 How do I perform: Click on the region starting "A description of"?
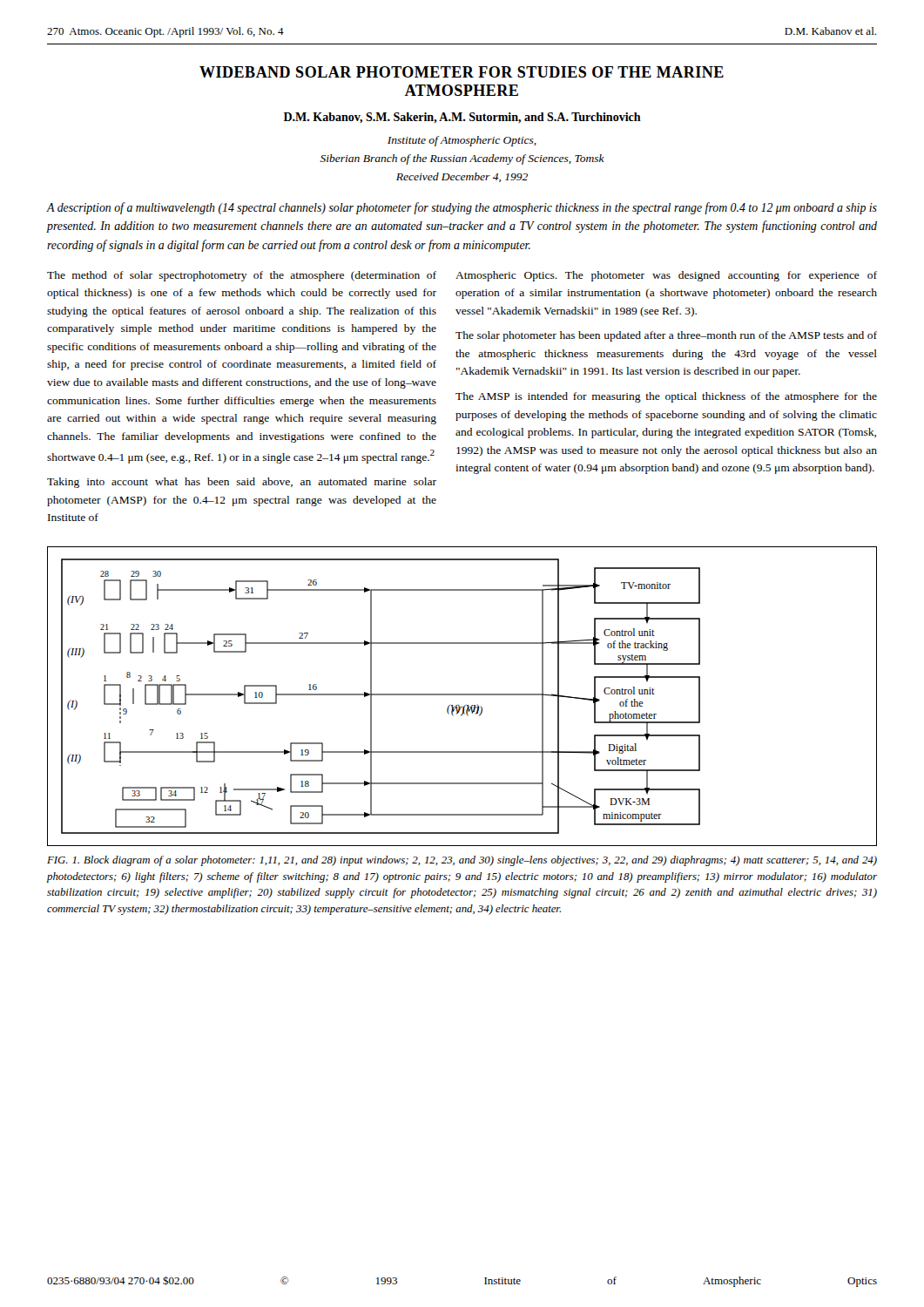click(462, 226)
